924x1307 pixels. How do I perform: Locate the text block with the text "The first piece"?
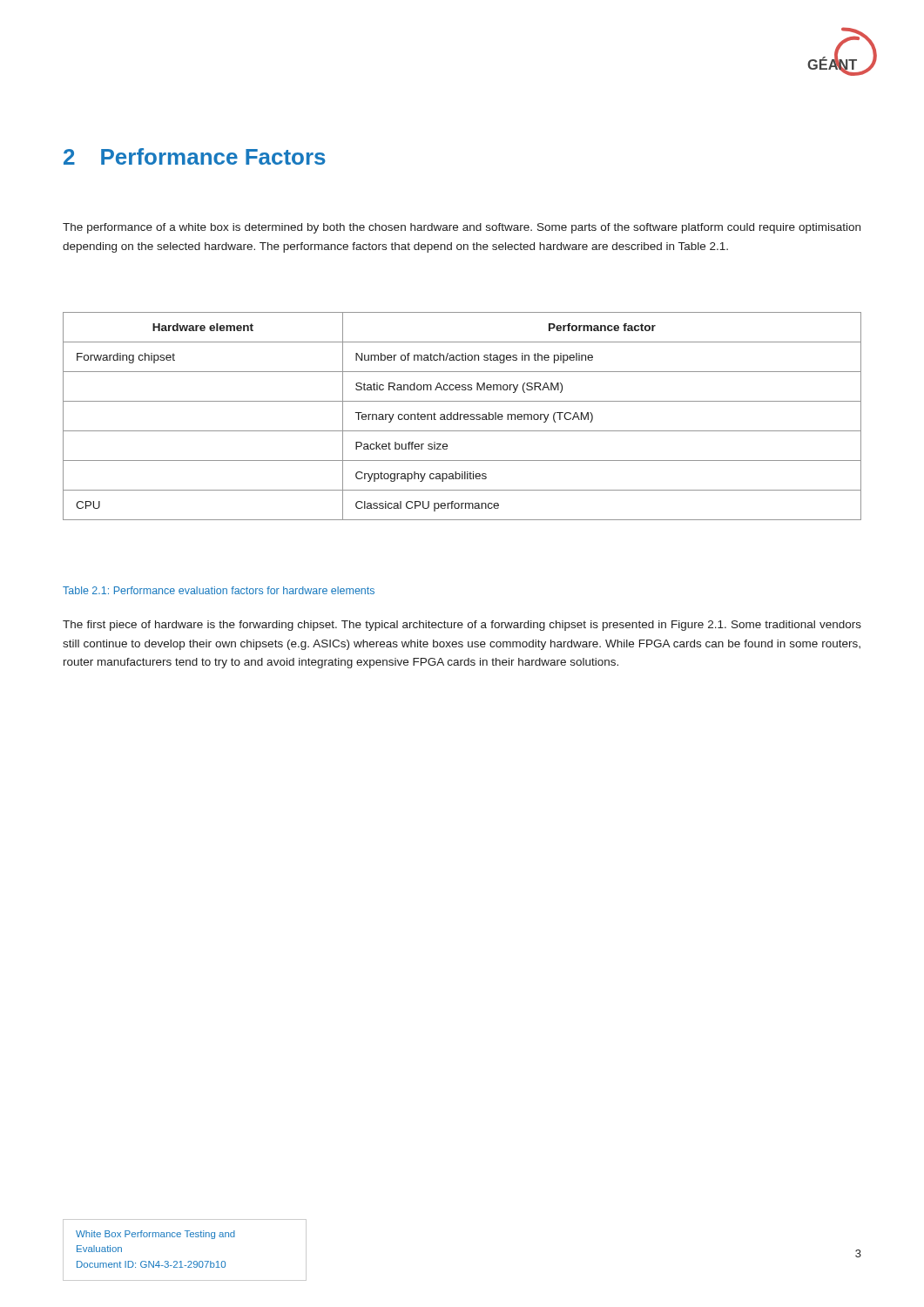(462, 643)
